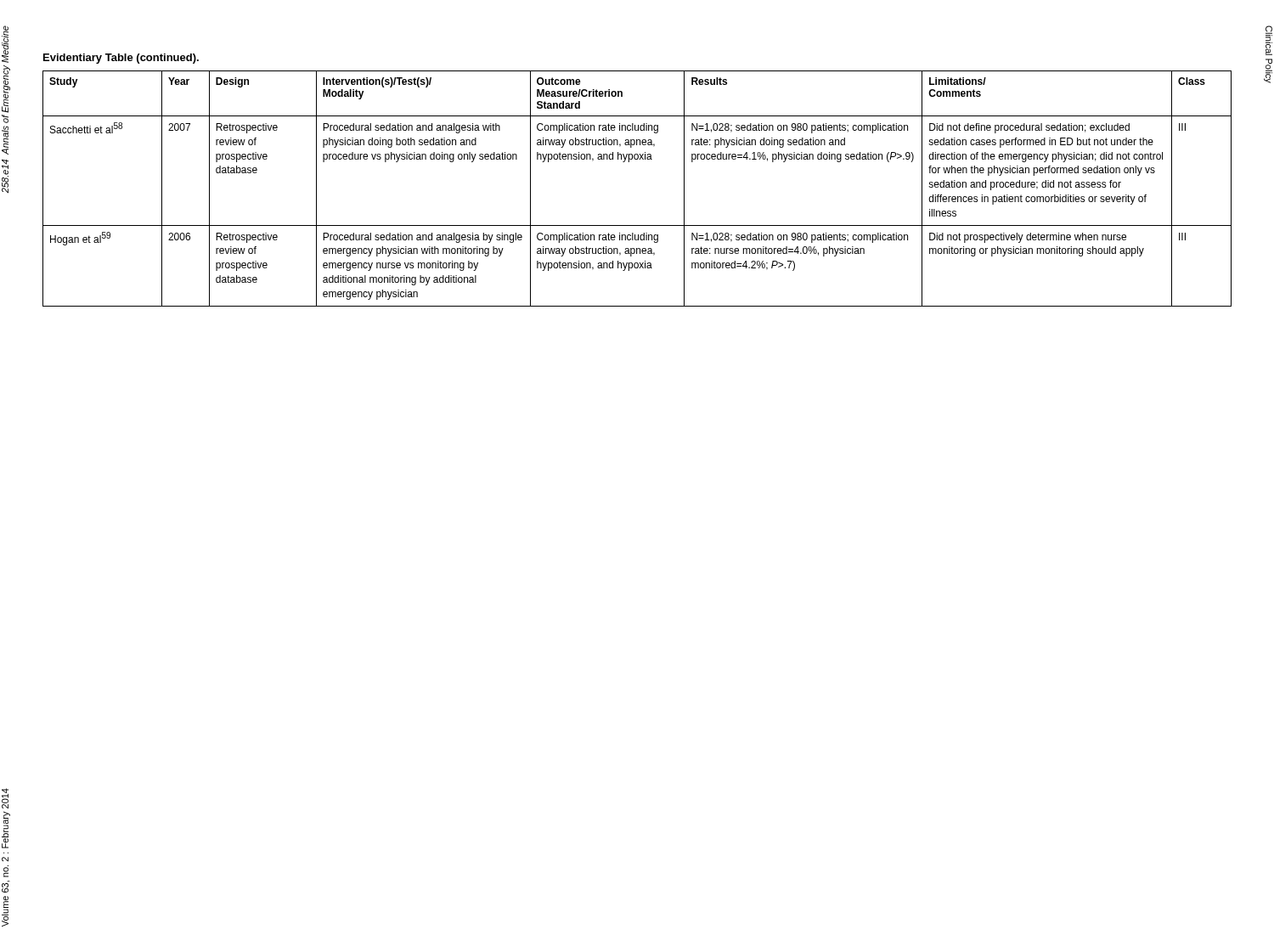Select the table that reads "Retrospective review of prospective database"

tap(637, 188)
